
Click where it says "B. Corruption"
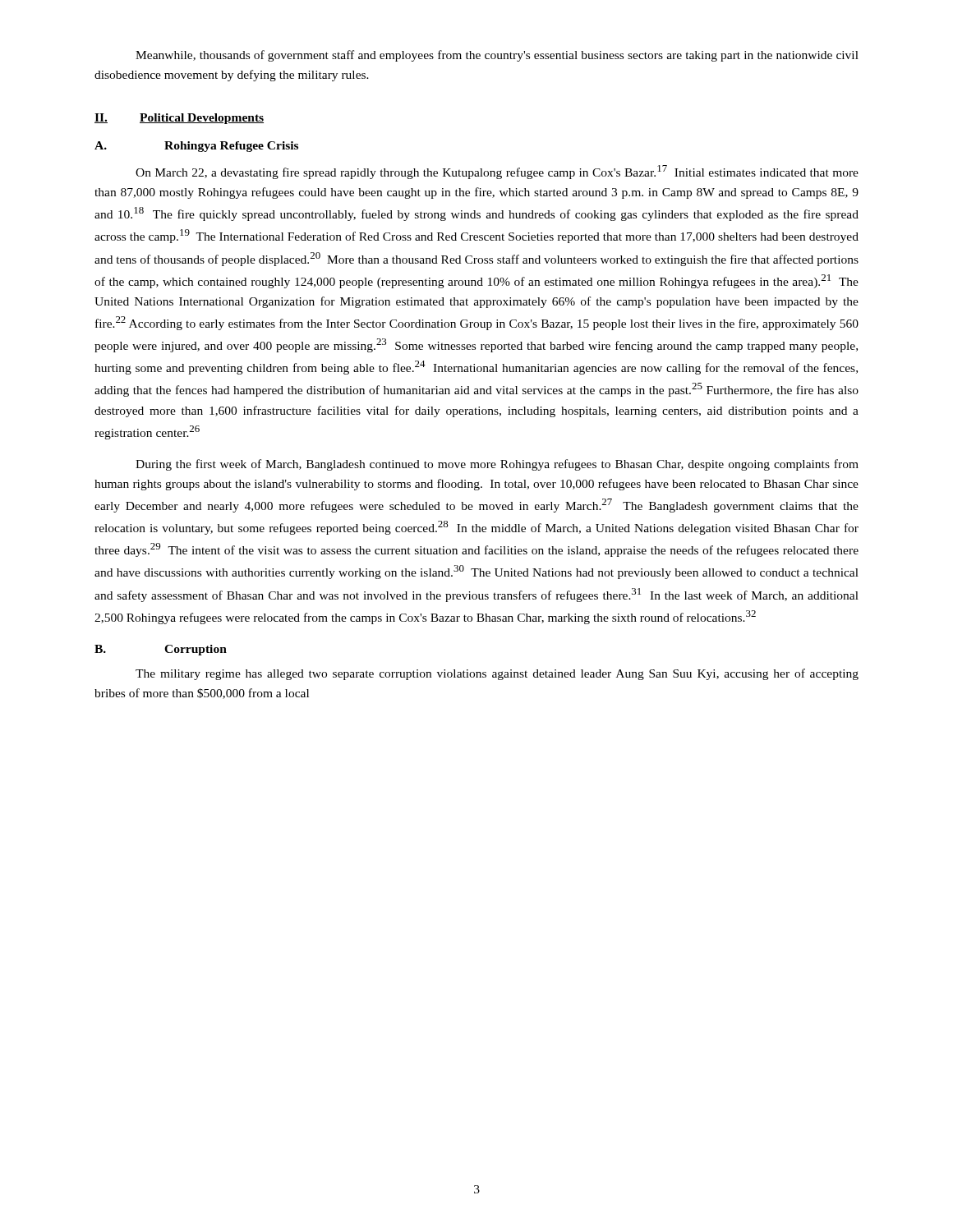click(161, 649)
